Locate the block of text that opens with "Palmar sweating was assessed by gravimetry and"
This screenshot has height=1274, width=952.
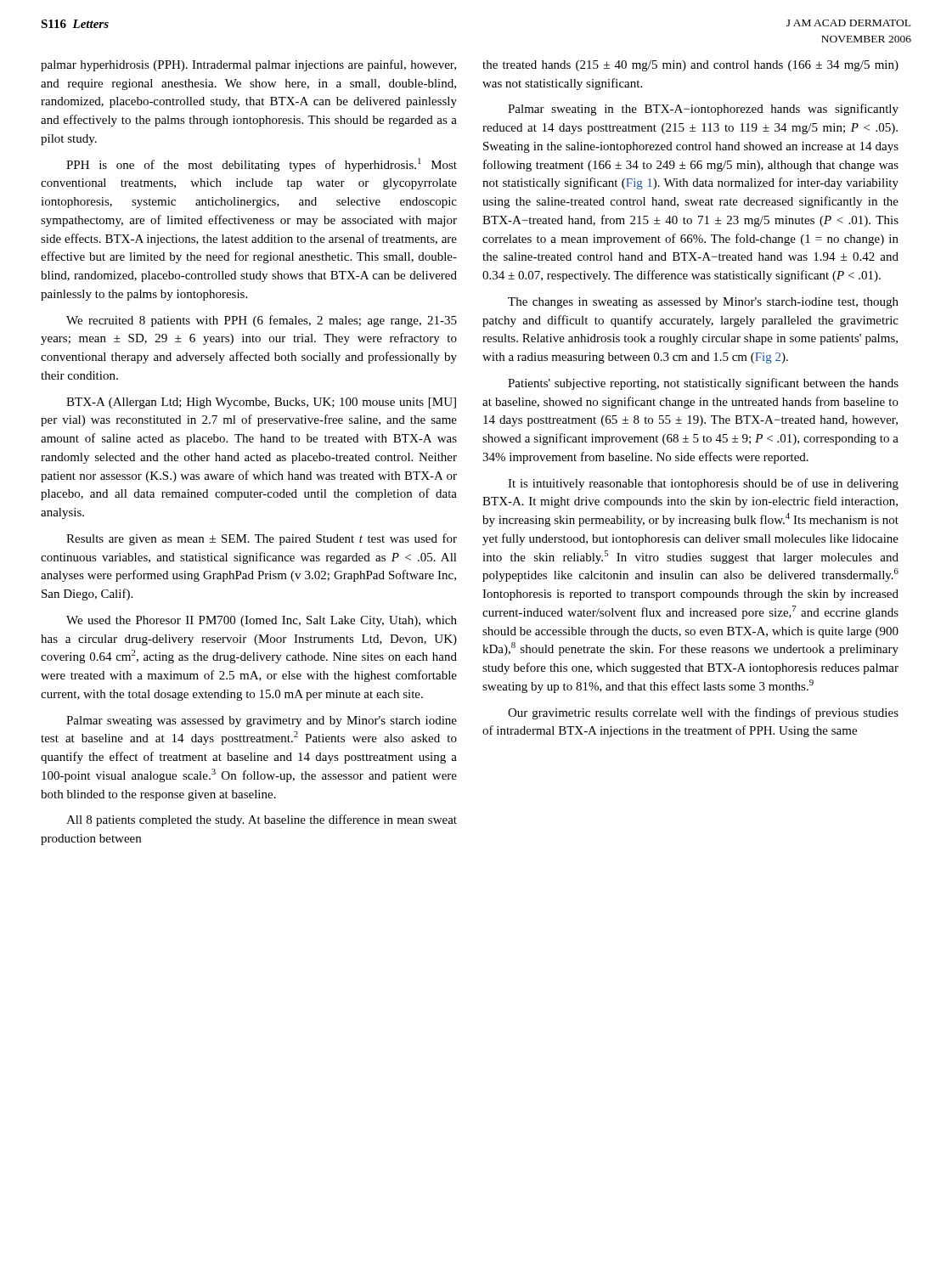pyautogui.click(x=249, y=758)
